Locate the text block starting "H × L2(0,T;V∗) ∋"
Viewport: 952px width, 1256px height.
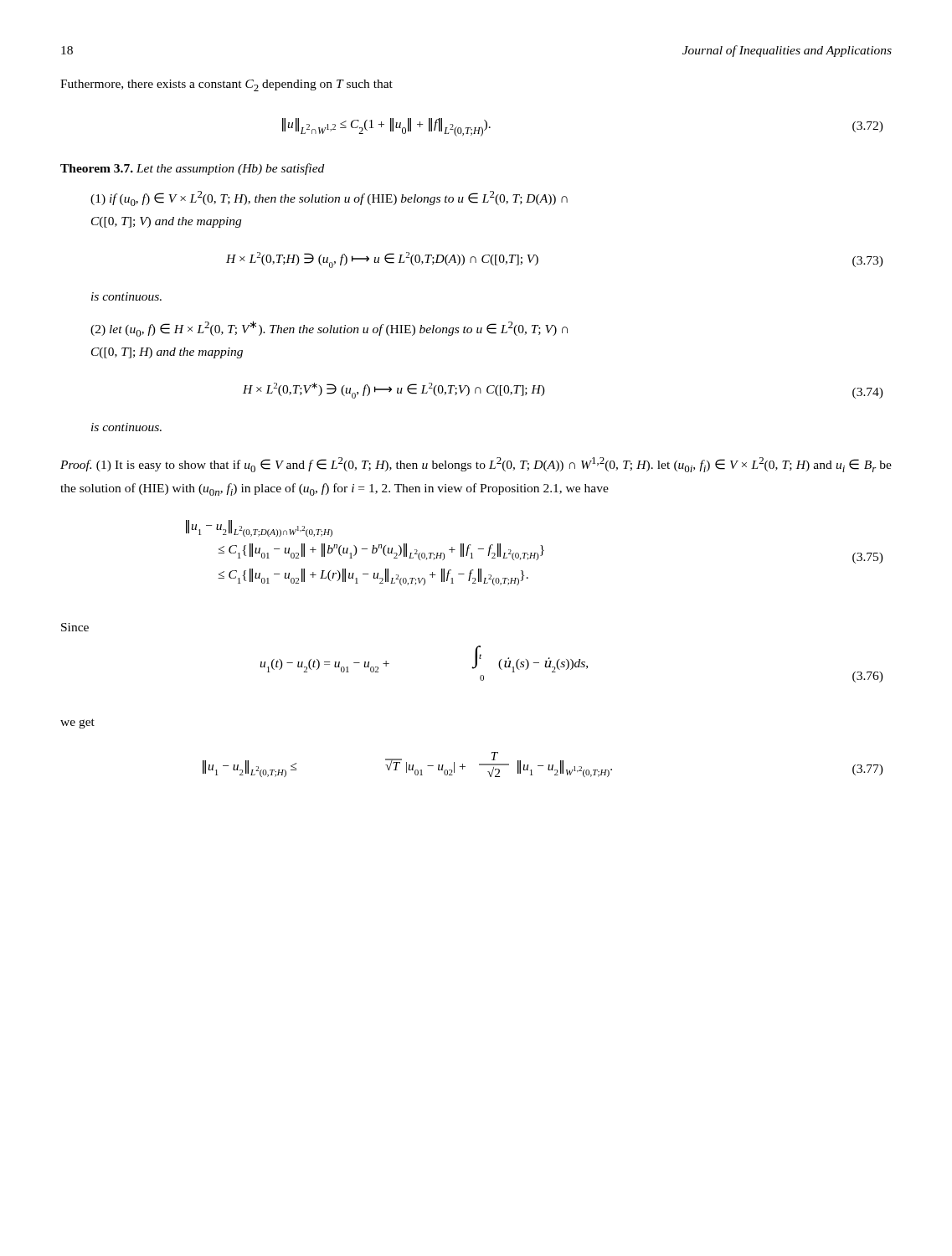click(x=476, y=391)
